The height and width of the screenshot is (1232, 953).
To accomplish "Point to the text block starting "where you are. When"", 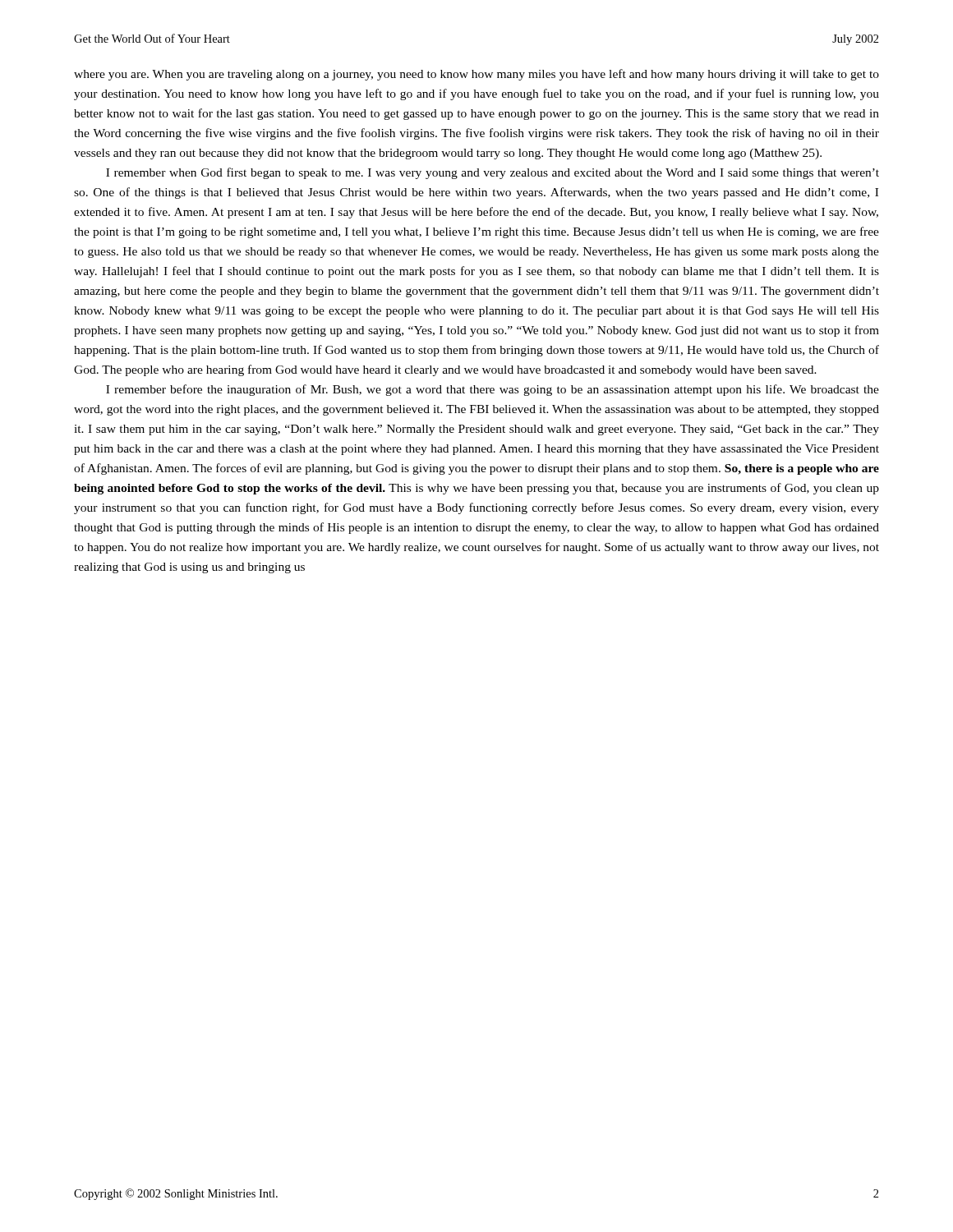I will [476, 113].
